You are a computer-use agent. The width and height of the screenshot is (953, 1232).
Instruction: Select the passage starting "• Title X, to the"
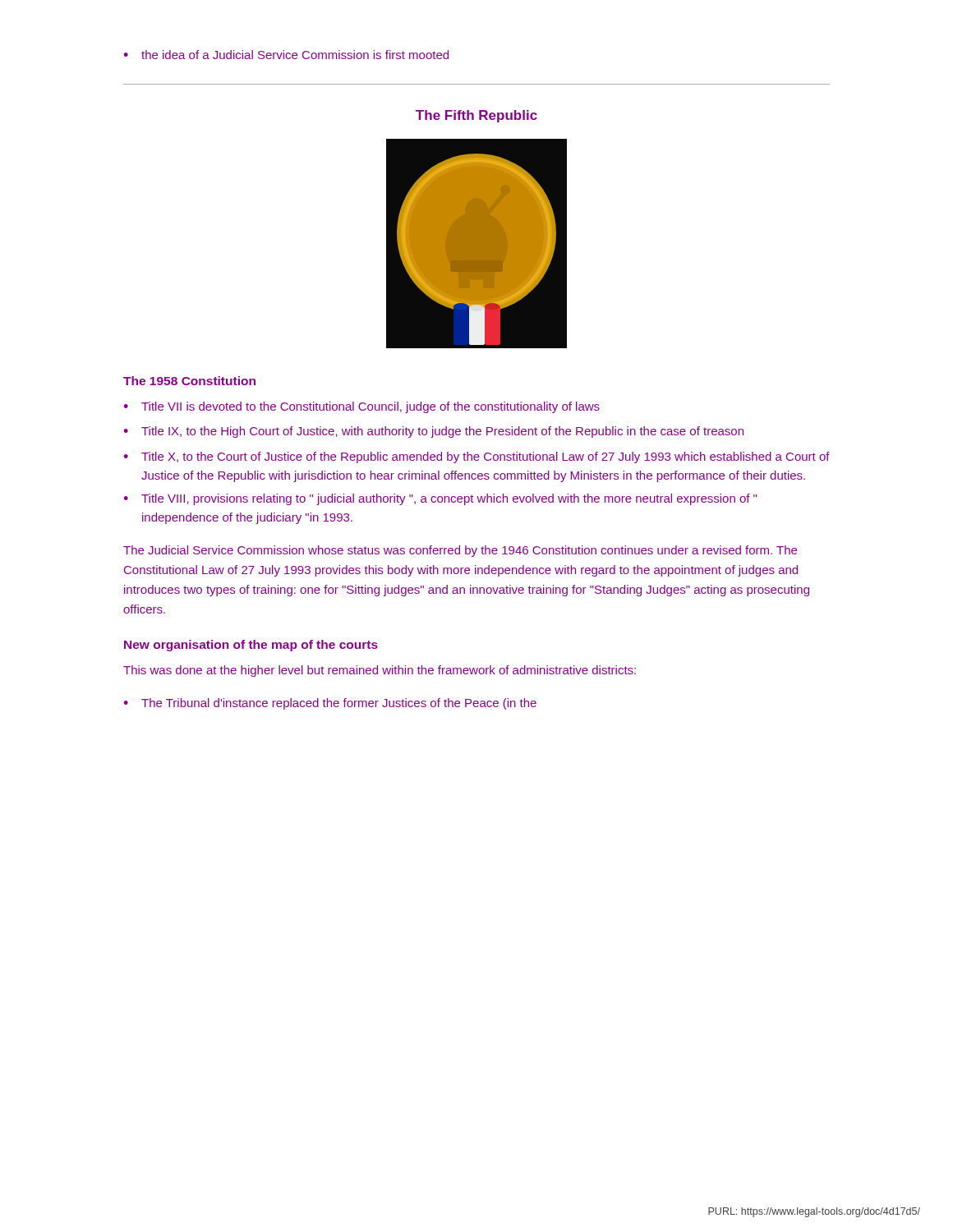click(476, 466)
